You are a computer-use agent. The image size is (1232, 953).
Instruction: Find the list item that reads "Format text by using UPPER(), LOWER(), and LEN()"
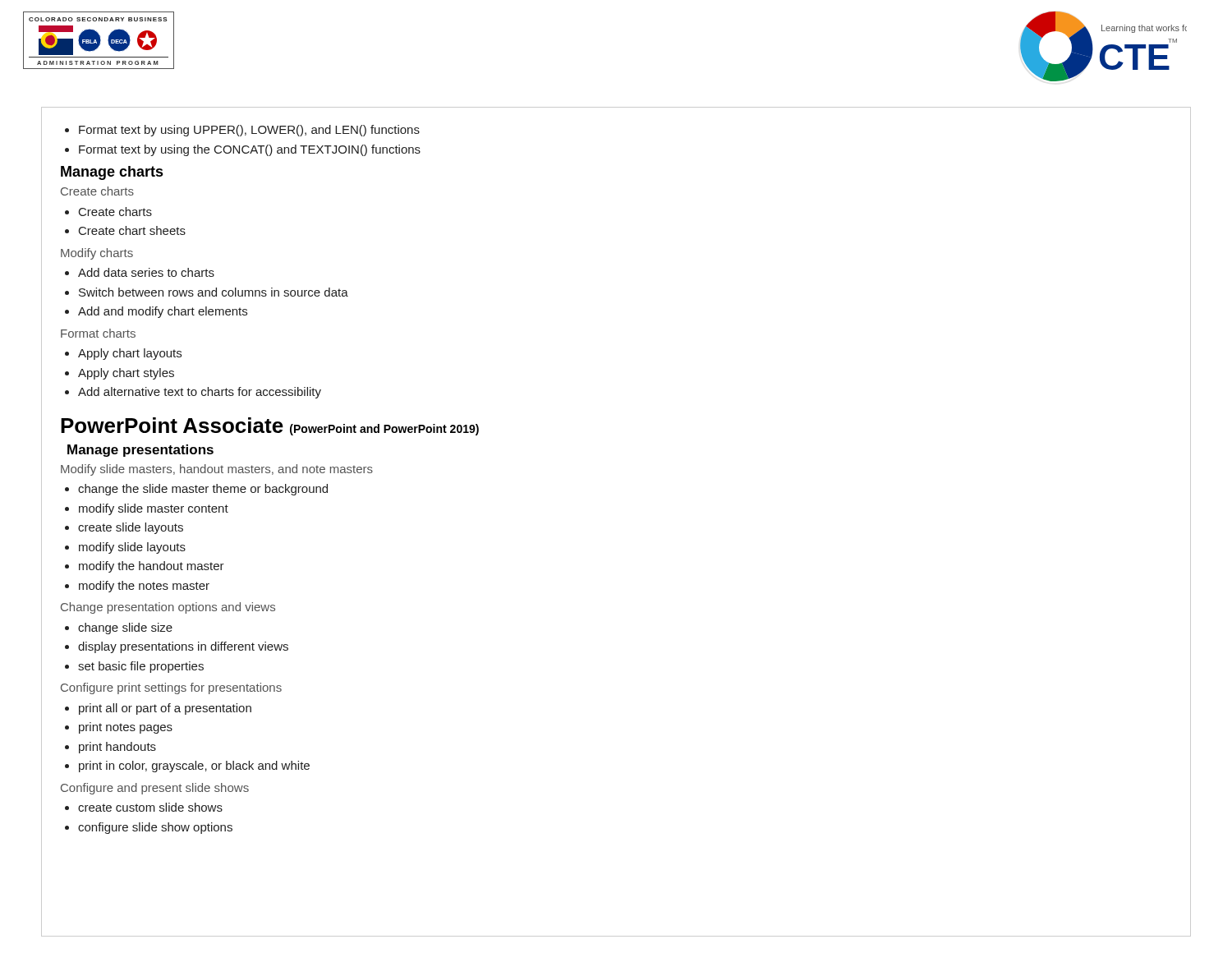(242, 131)
